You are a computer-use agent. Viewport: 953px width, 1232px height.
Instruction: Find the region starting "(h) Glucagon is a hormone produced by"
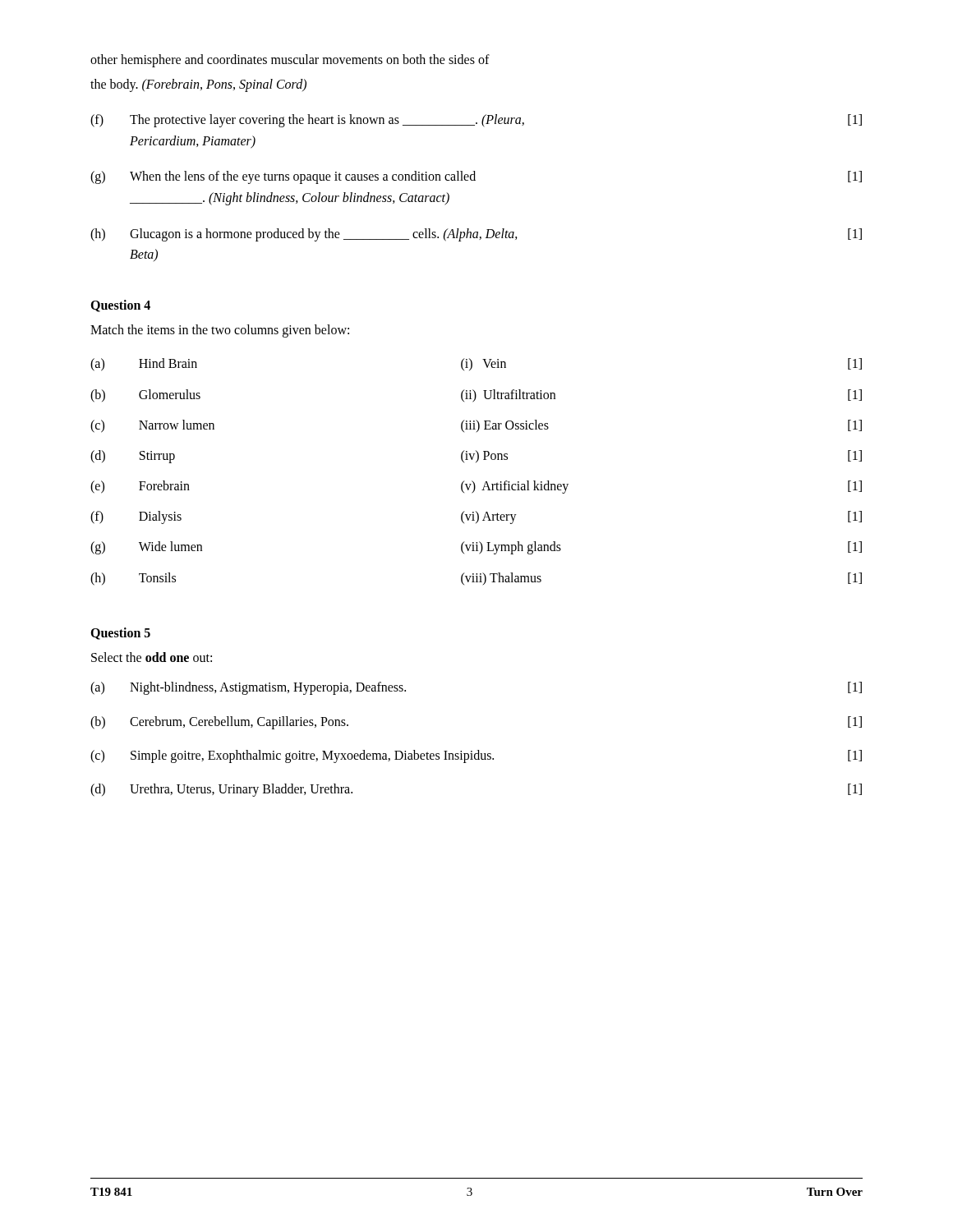pos(476,244)
